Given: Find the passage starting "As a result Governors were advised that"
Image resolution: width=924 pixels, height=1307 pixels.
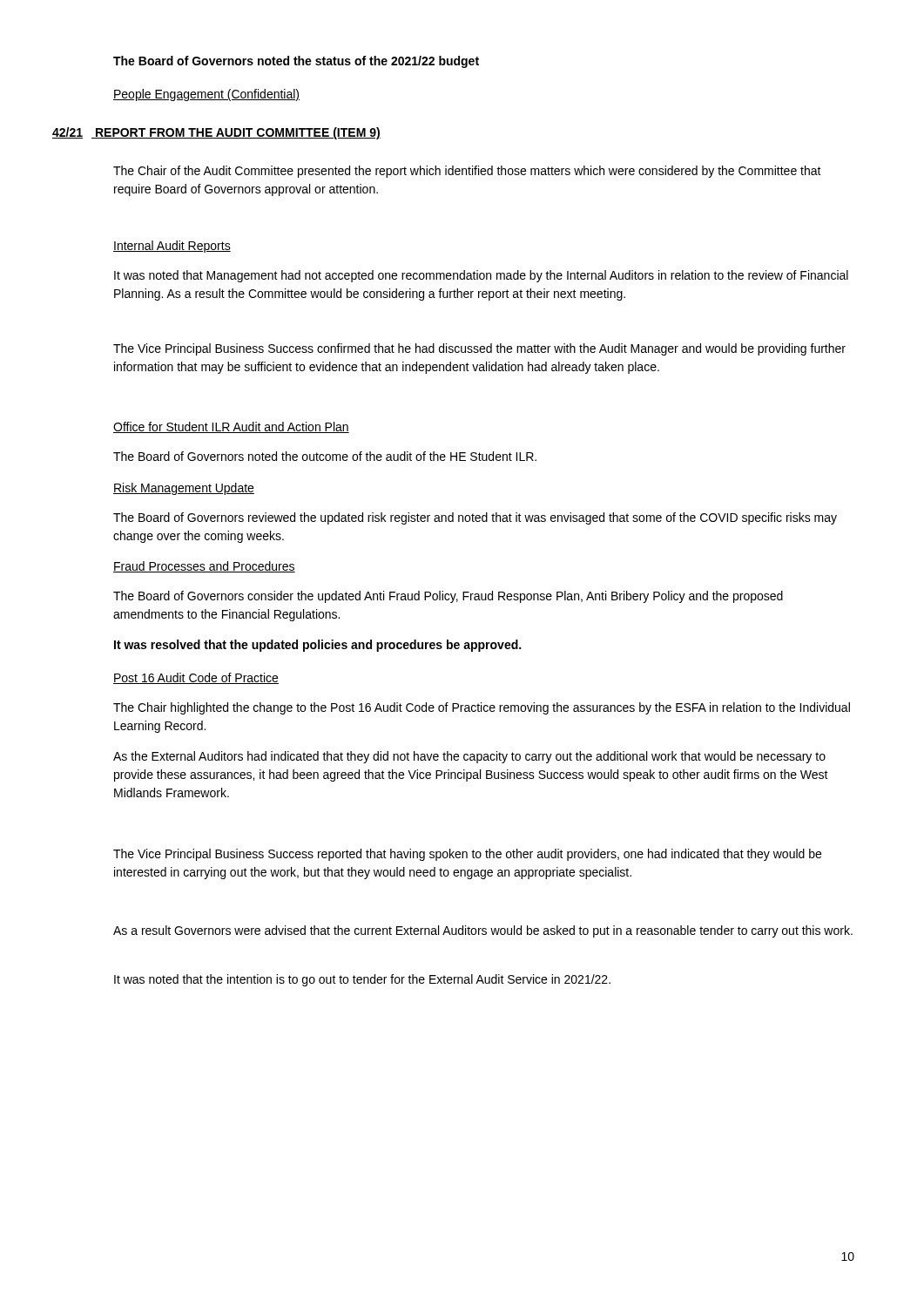Looking at the screenshot, I should [484, 931].
